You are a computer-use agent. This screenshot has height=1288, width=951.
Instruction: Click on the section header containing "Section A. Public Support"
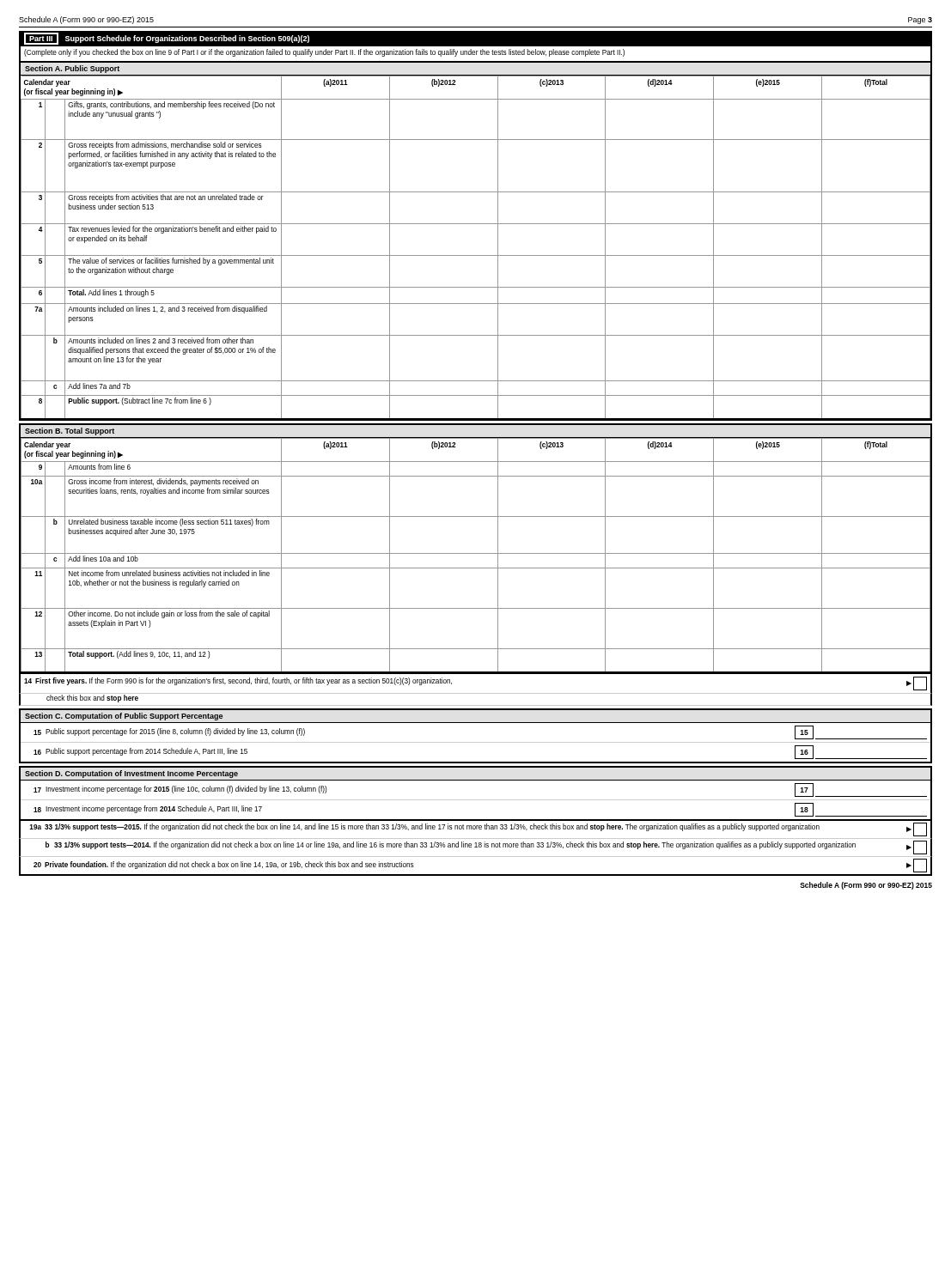pos(72,69)
